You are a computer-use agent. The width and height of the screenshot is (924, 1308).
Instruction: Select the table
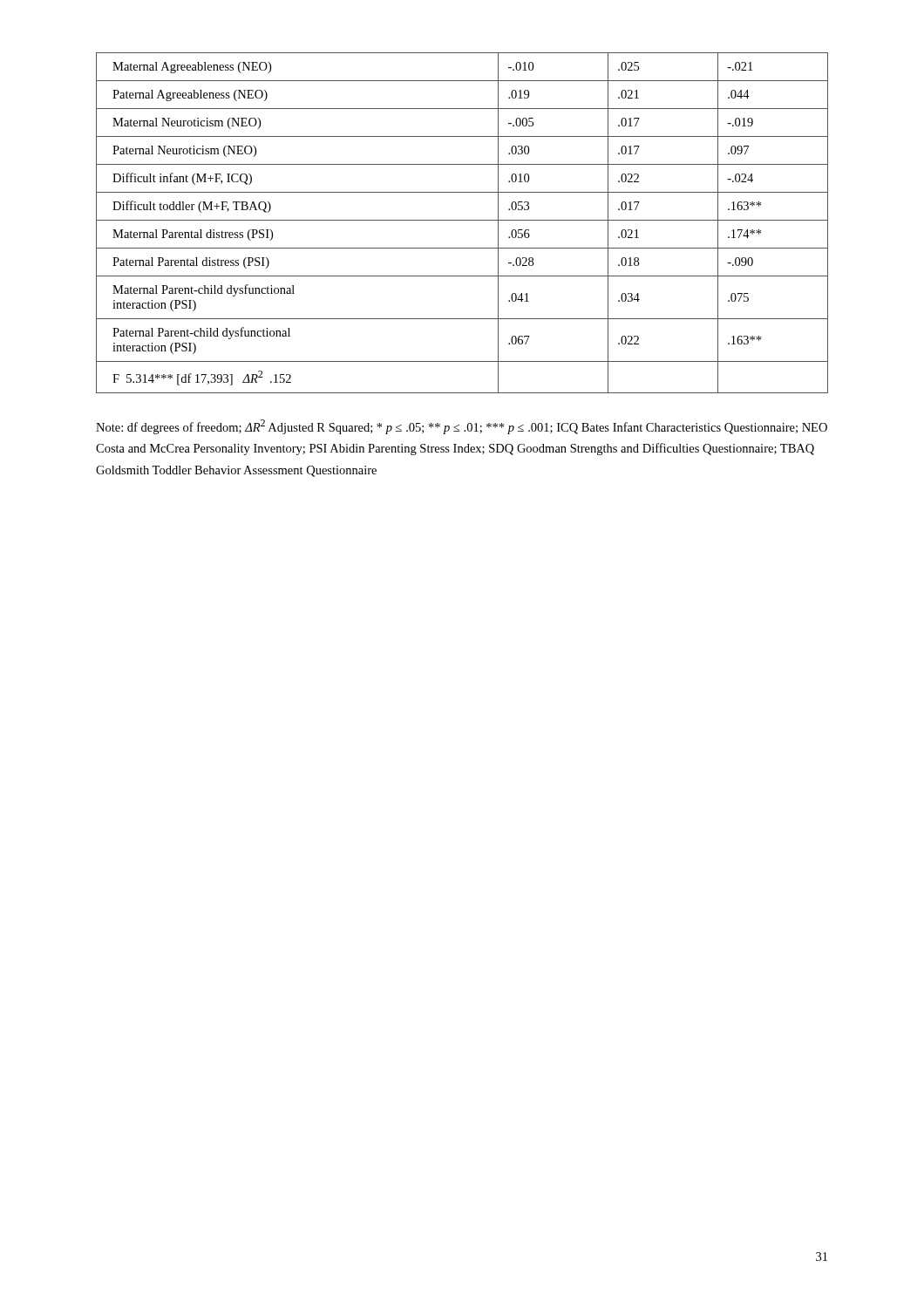[462, 223]
